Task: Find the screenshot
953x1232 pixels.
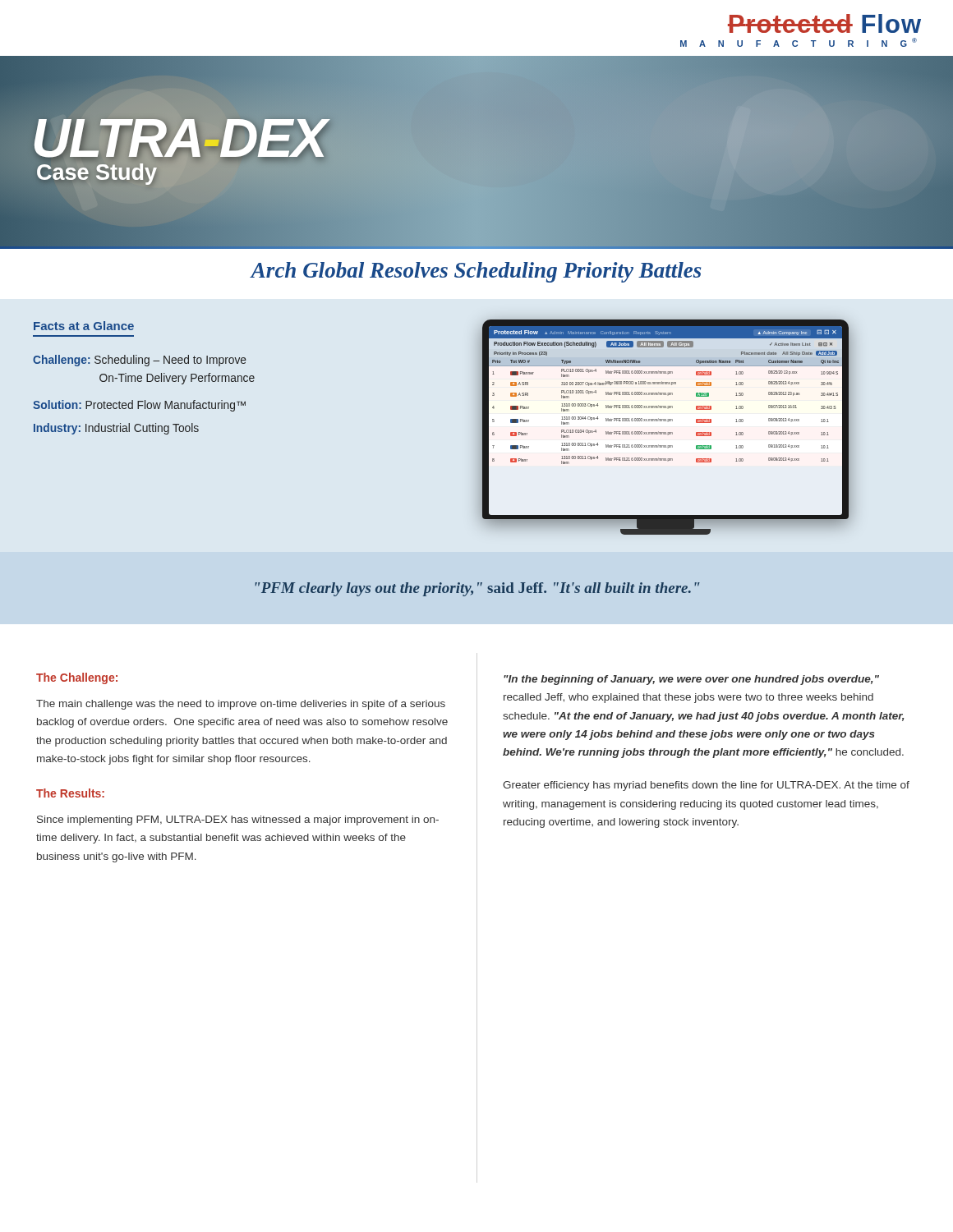Action: click(665, 427)
